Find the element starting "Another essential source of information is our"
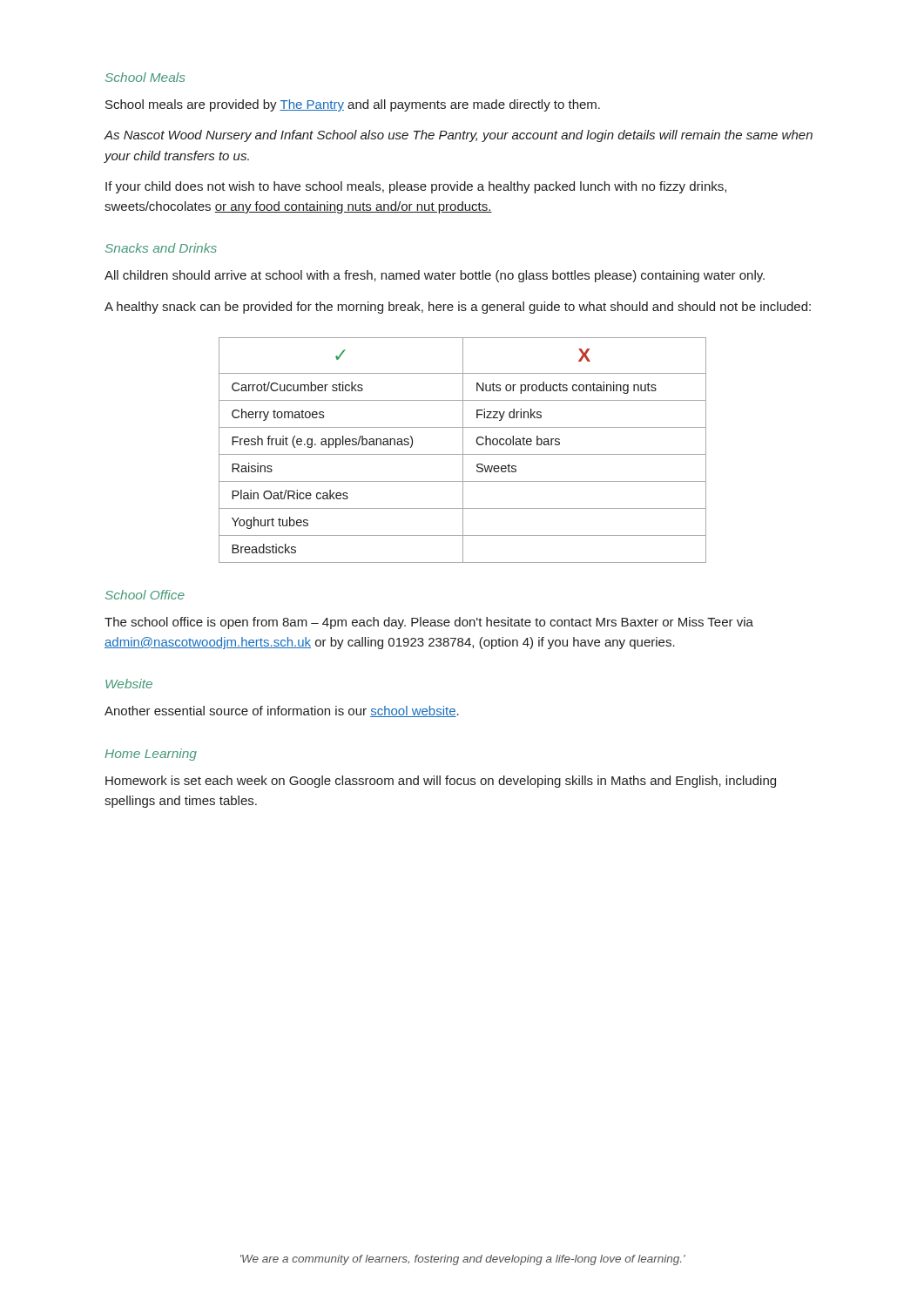Viewport: 924px width, 1307px height. [x=282, y=711]
